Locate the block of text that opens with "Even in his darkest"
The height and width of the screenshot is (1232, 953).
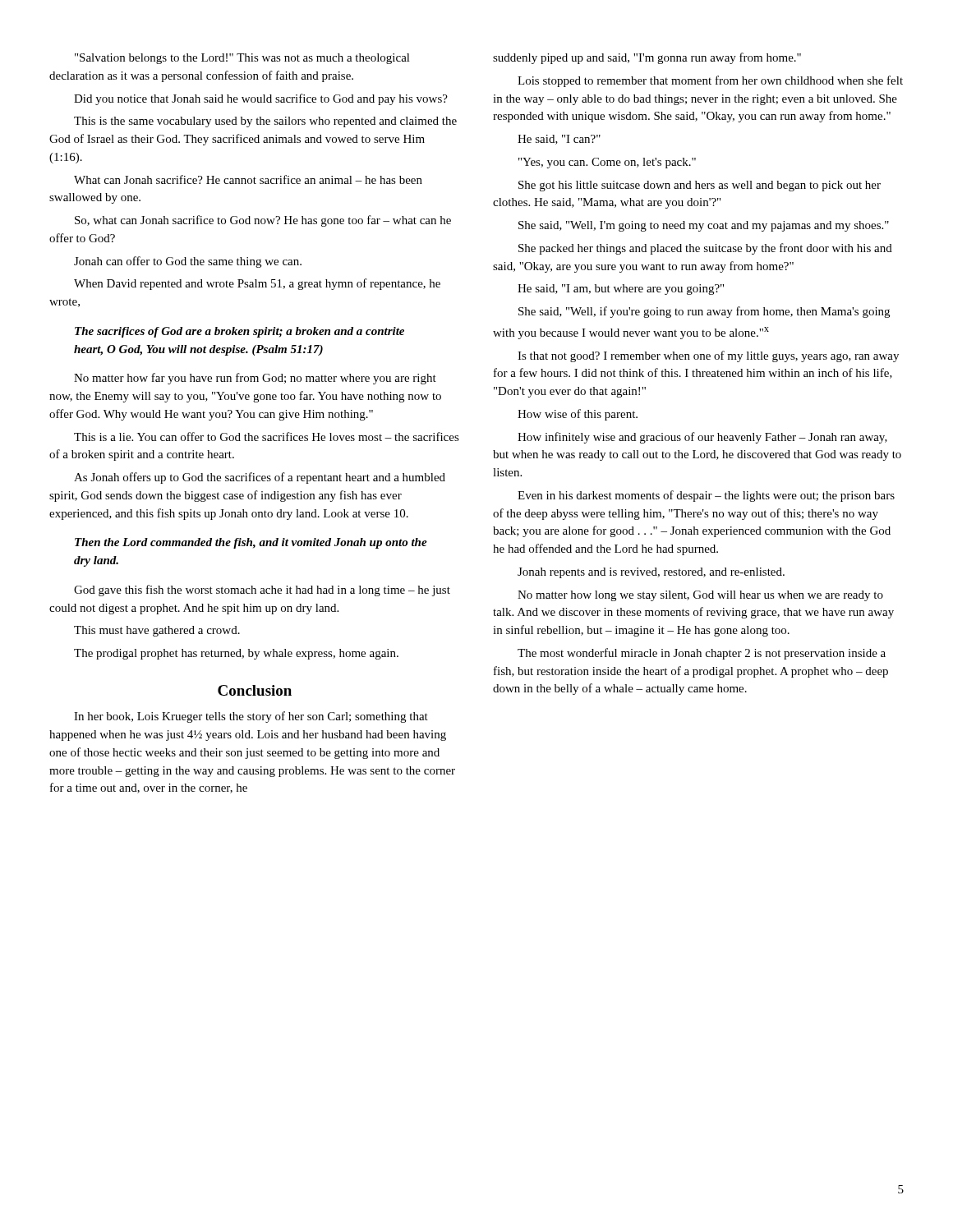[x=698, y=523]
